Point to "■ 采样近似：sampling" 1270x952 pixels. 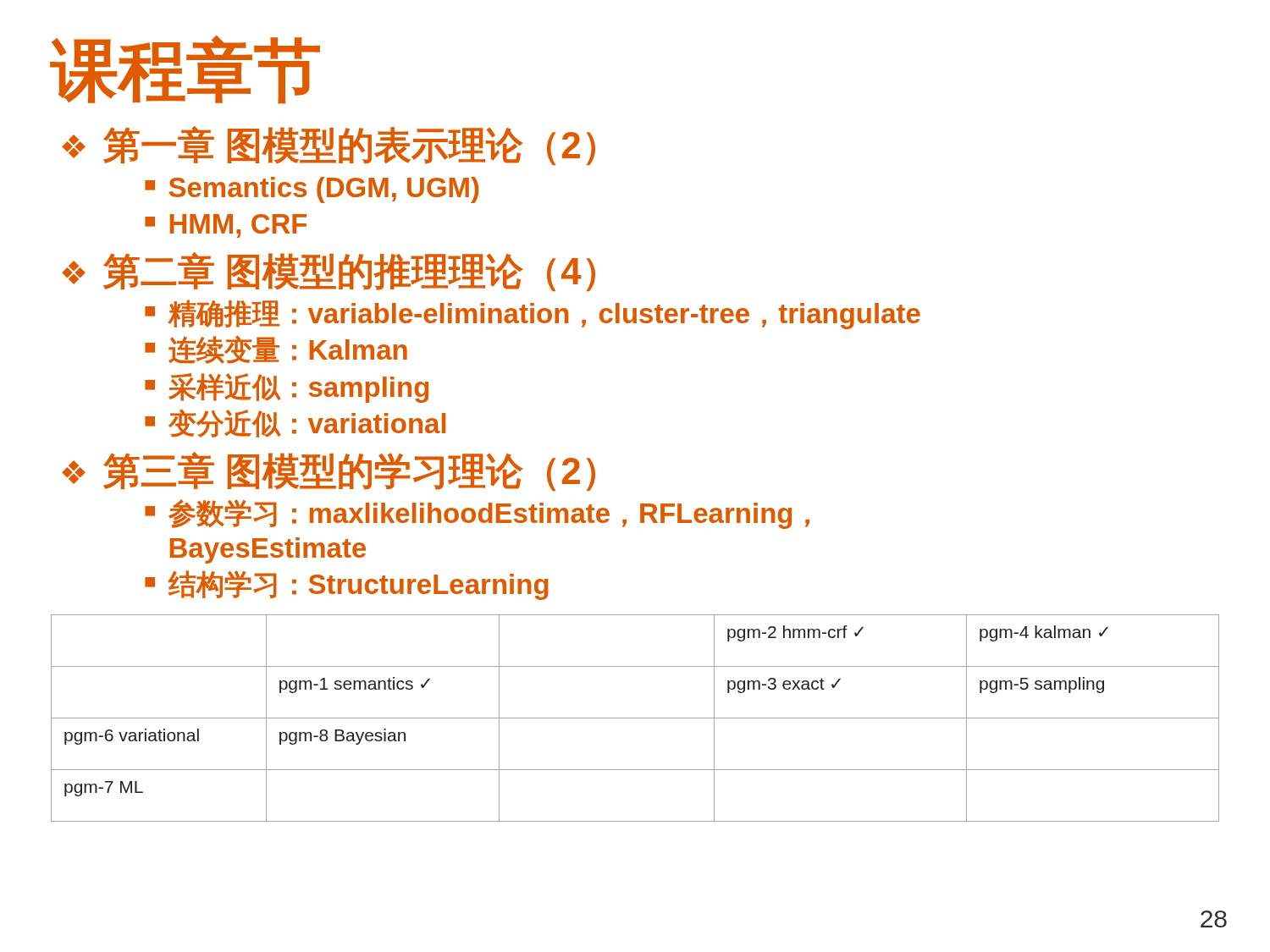coord(287,387)
